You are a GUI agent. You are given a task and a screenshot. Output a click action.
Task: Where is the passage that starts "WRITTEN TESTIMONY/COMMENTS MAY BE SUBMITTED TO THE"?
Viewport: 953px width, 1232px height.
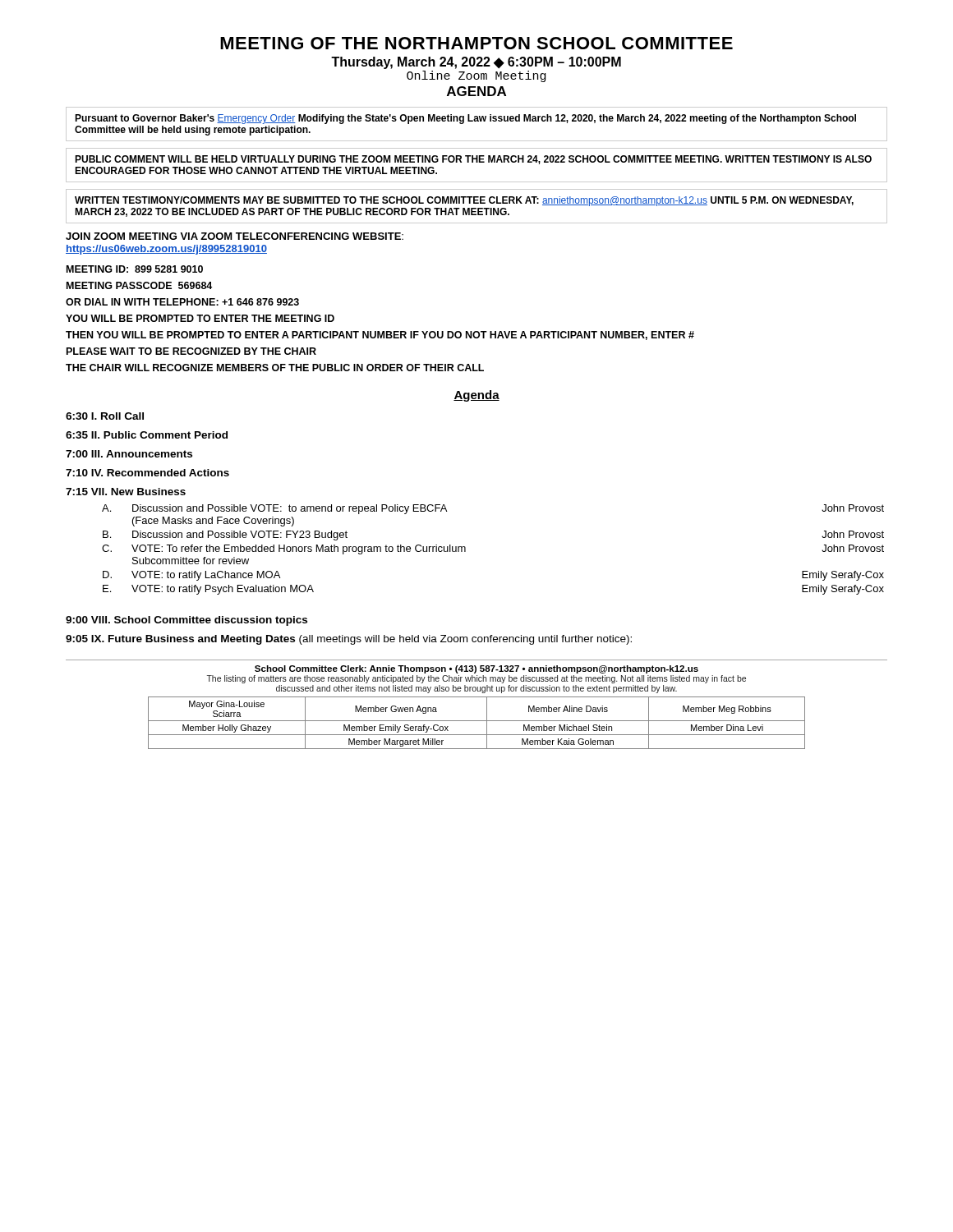coord(464,206)
